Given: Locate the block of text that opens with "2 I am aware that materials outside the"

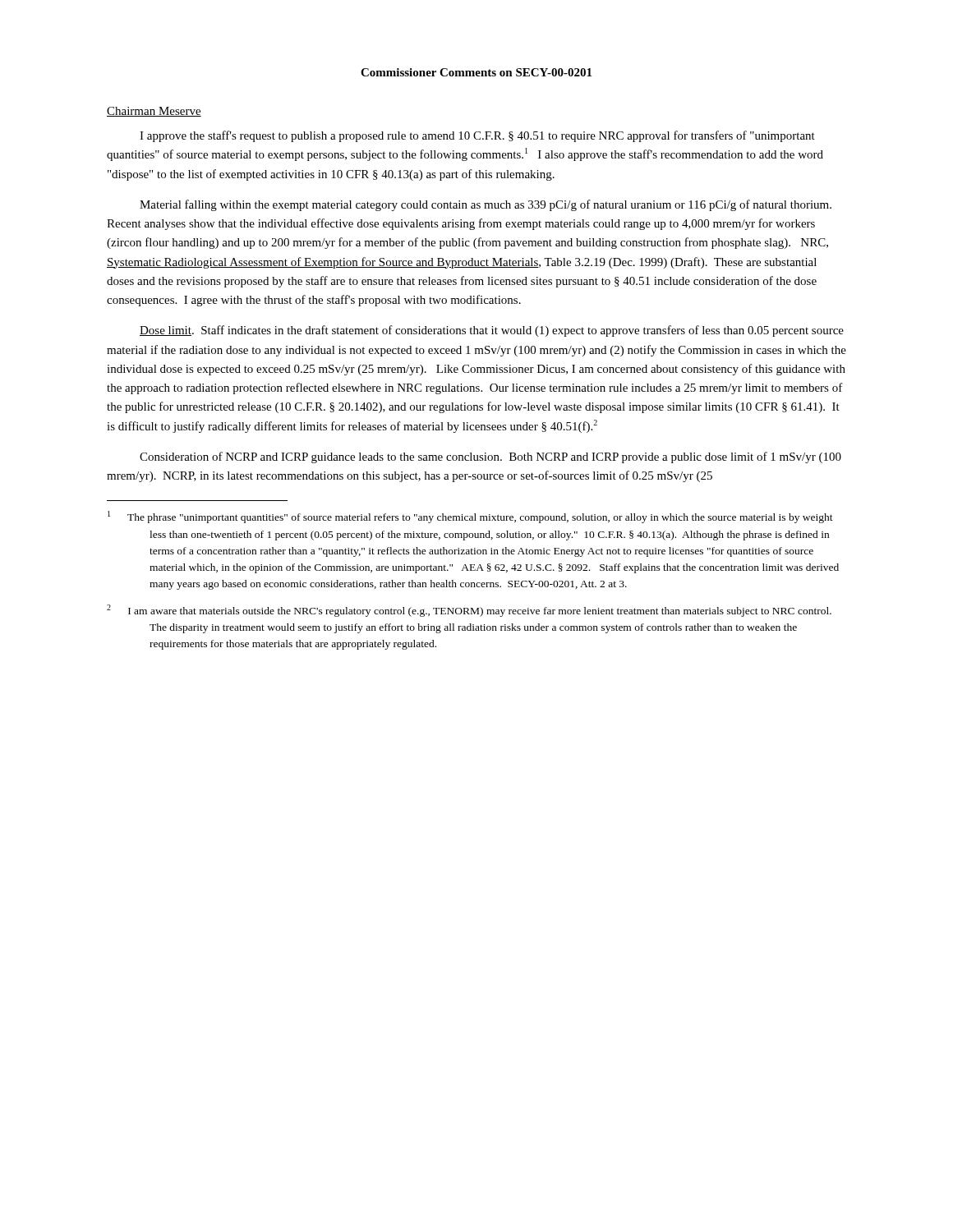Looking at the screenshot, I should (x=472, y=626).
